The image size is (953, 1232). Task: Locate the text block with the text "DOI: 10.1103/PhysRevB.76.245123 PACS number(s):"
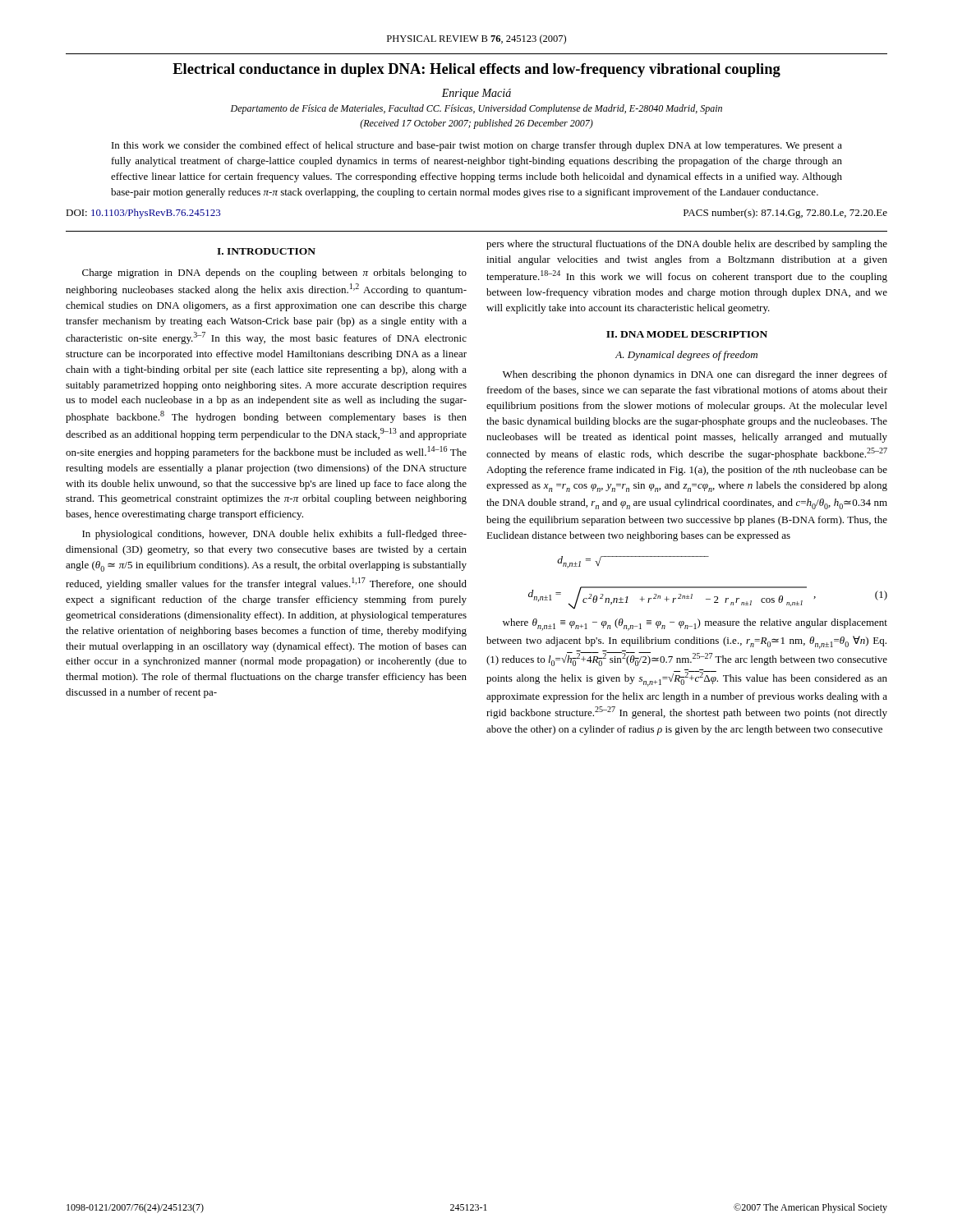tap(146, 213)
